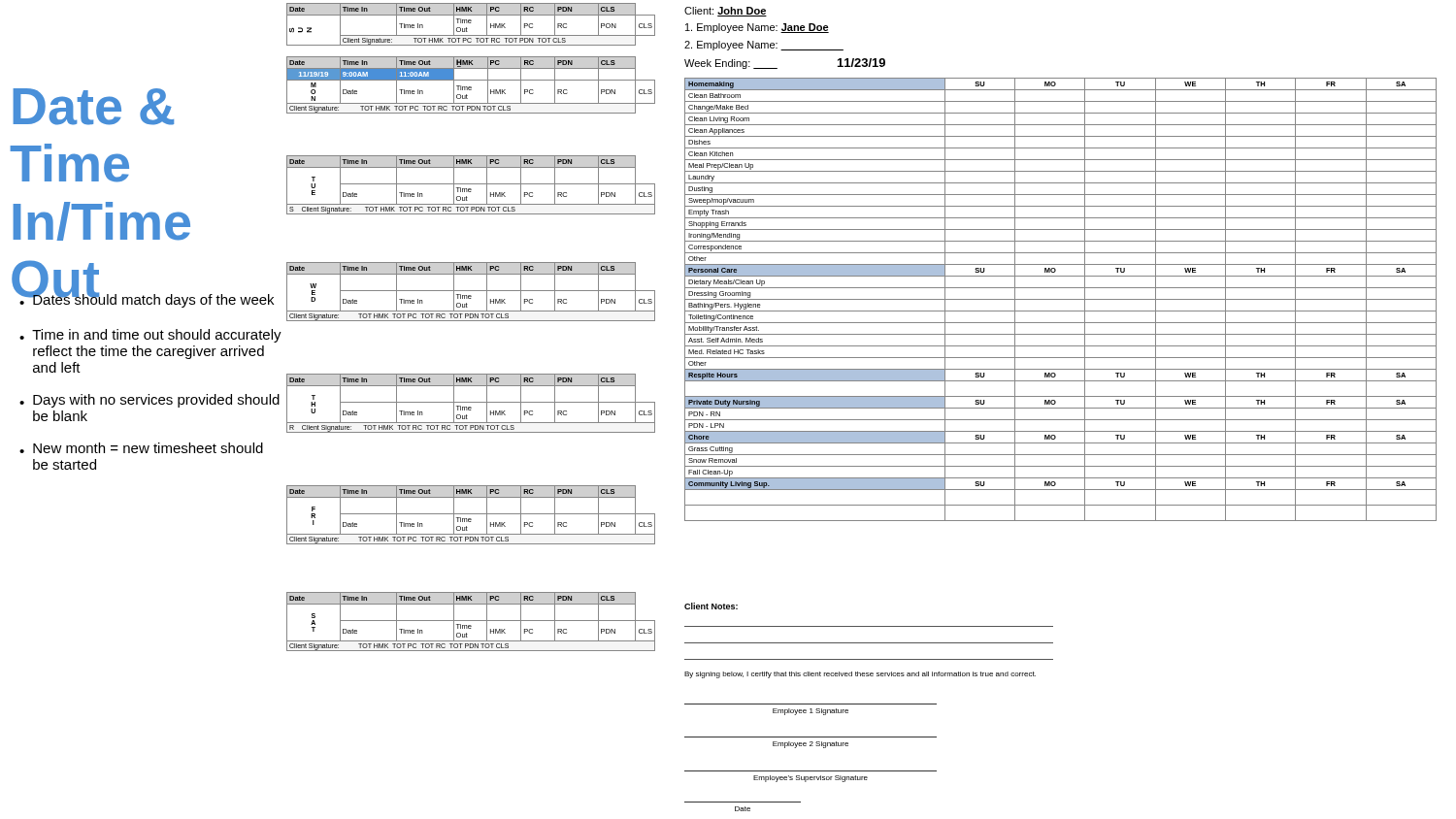Viewport: 1456px width, 819px height.
Task: Locate the text starting "Employee Name: Jane Doe"
Action: click(756, 27)
